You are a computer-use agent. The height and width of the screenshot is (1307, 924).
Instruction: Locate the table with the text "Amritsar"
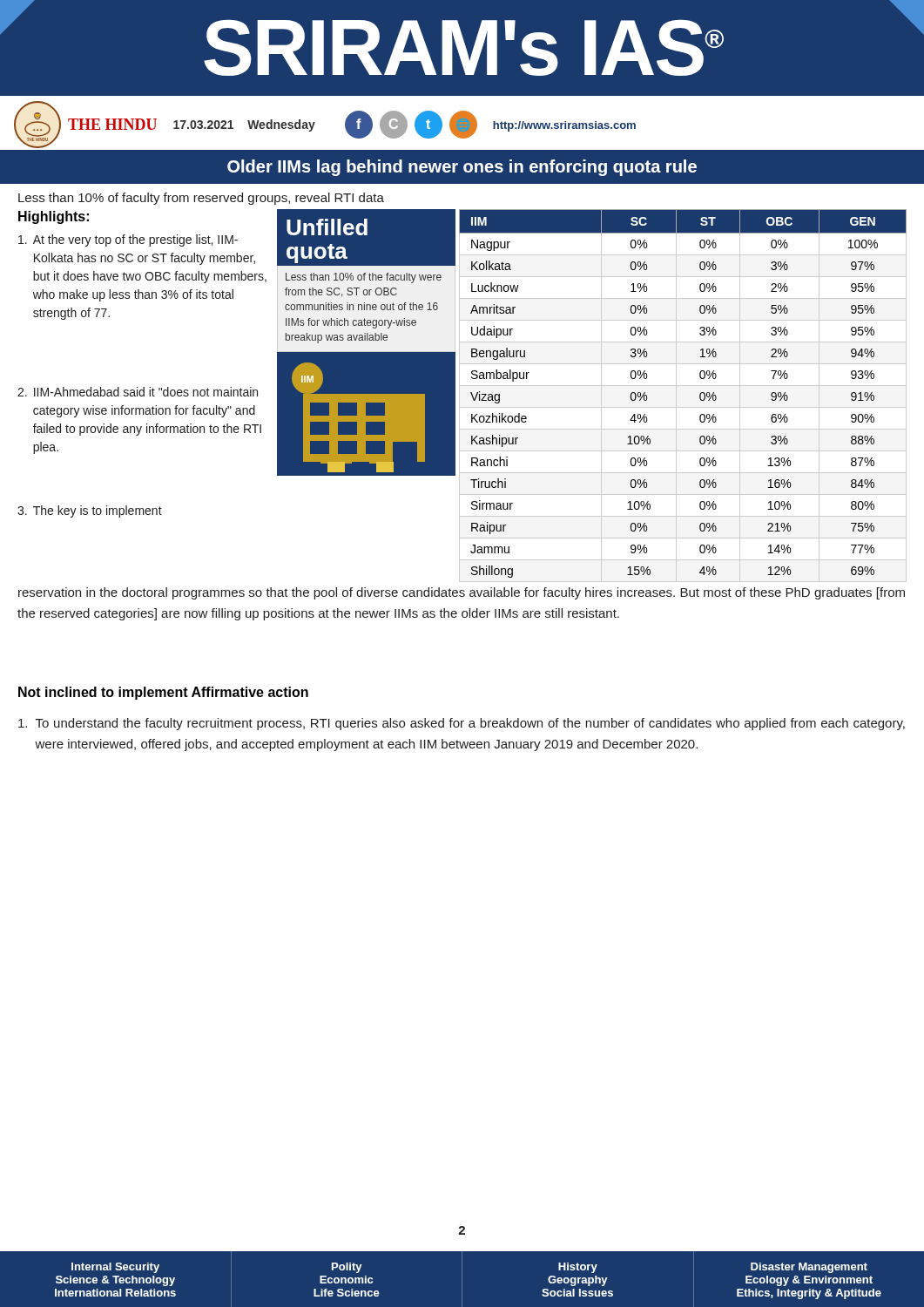click(683, 396)
